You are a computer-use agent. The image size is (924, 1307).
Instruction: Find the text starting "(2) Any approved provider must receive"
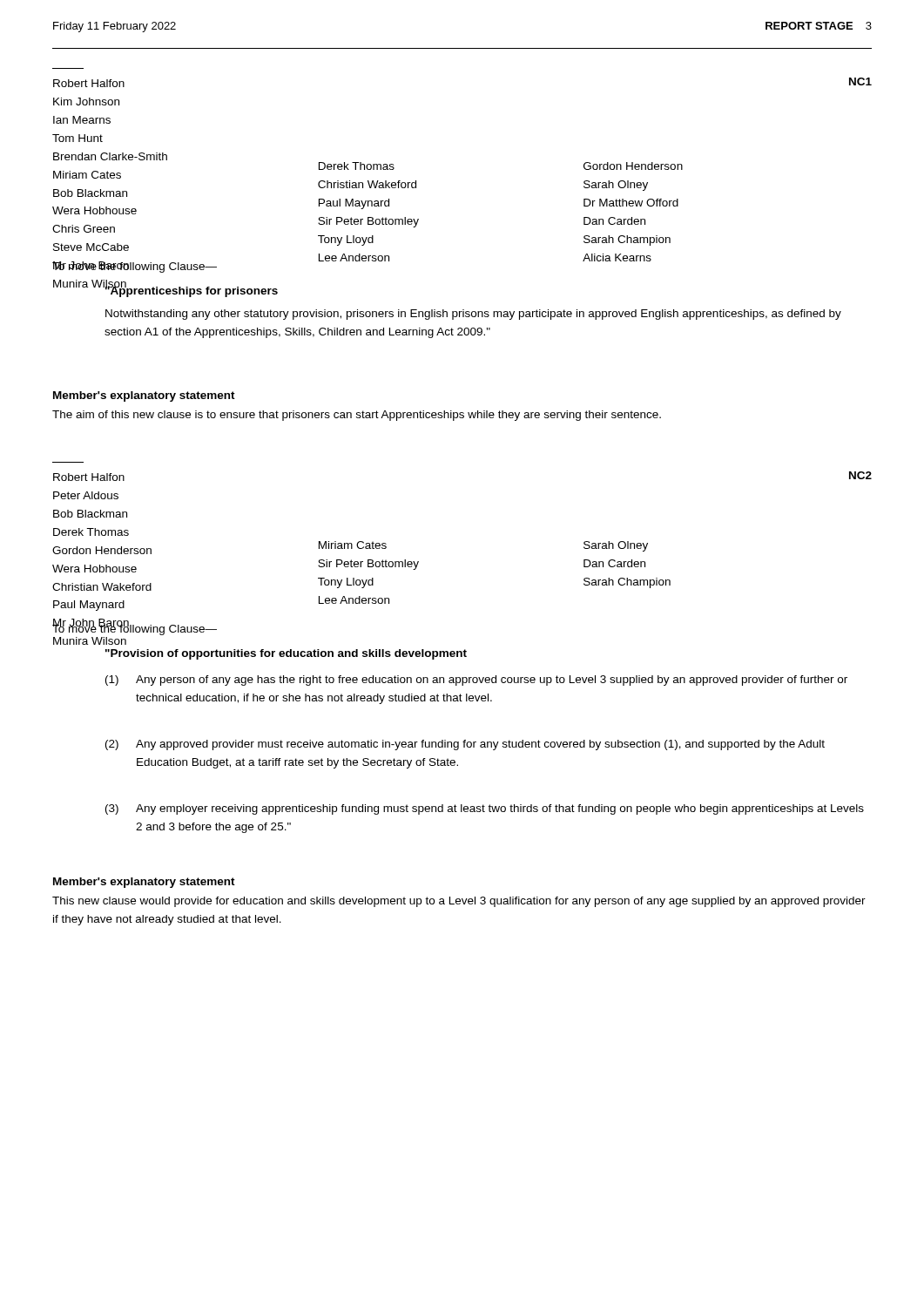[x=488, y=754]
